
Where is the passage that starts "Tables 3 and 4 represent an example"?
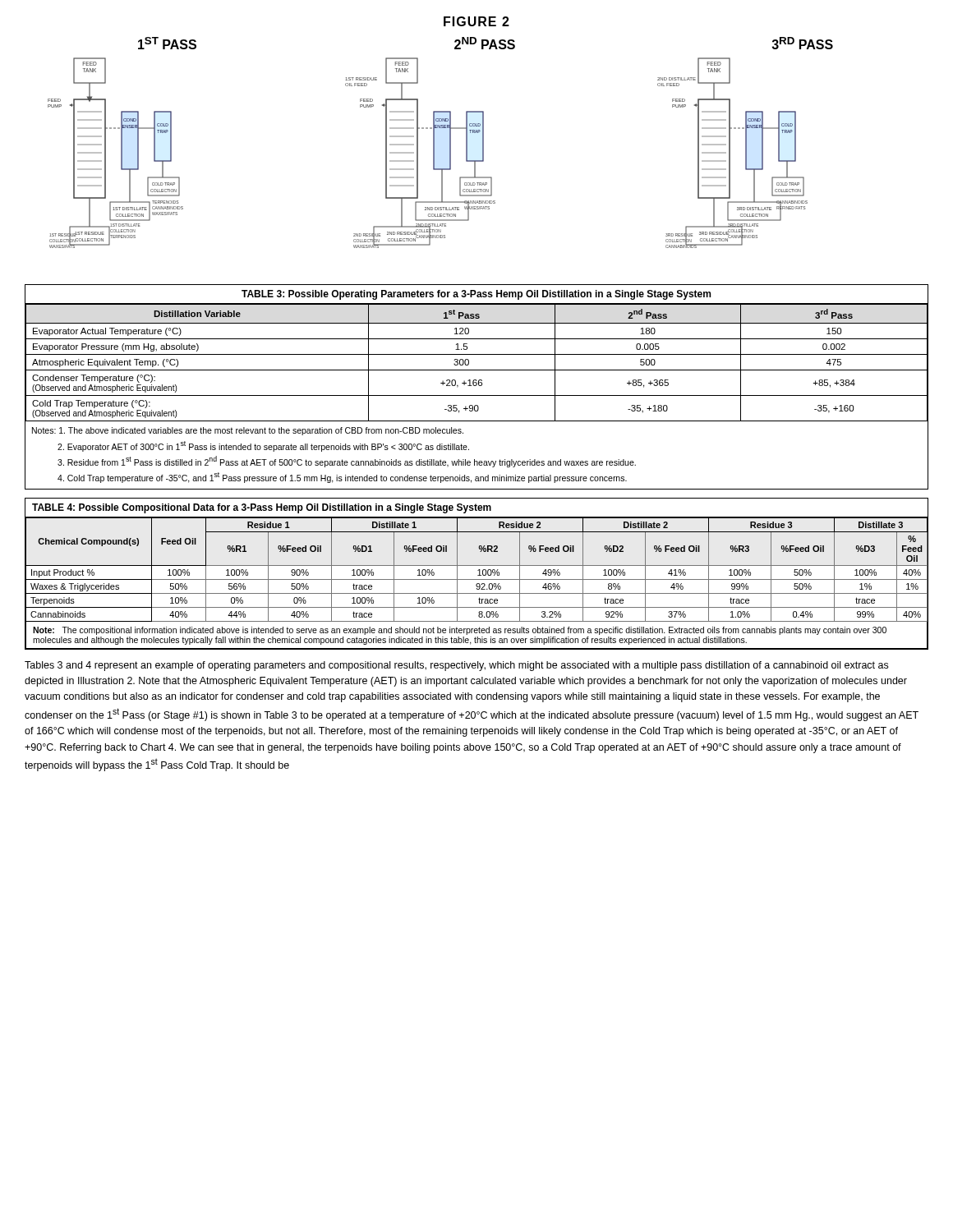pyautogui.click(x=472, y=715)
